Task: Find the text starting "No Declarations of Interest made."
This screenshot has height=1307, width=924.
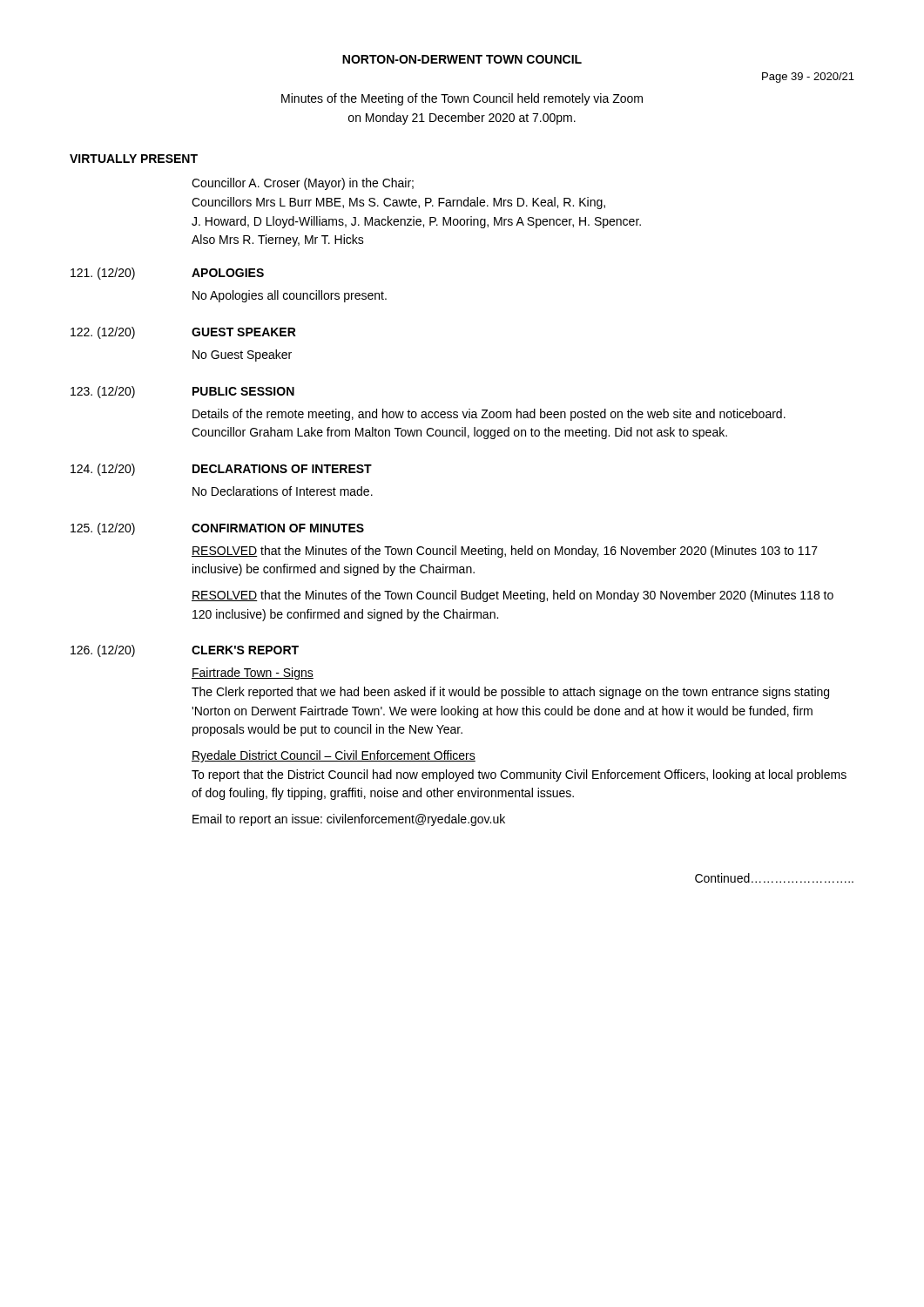Action: (x=282, y=491)
